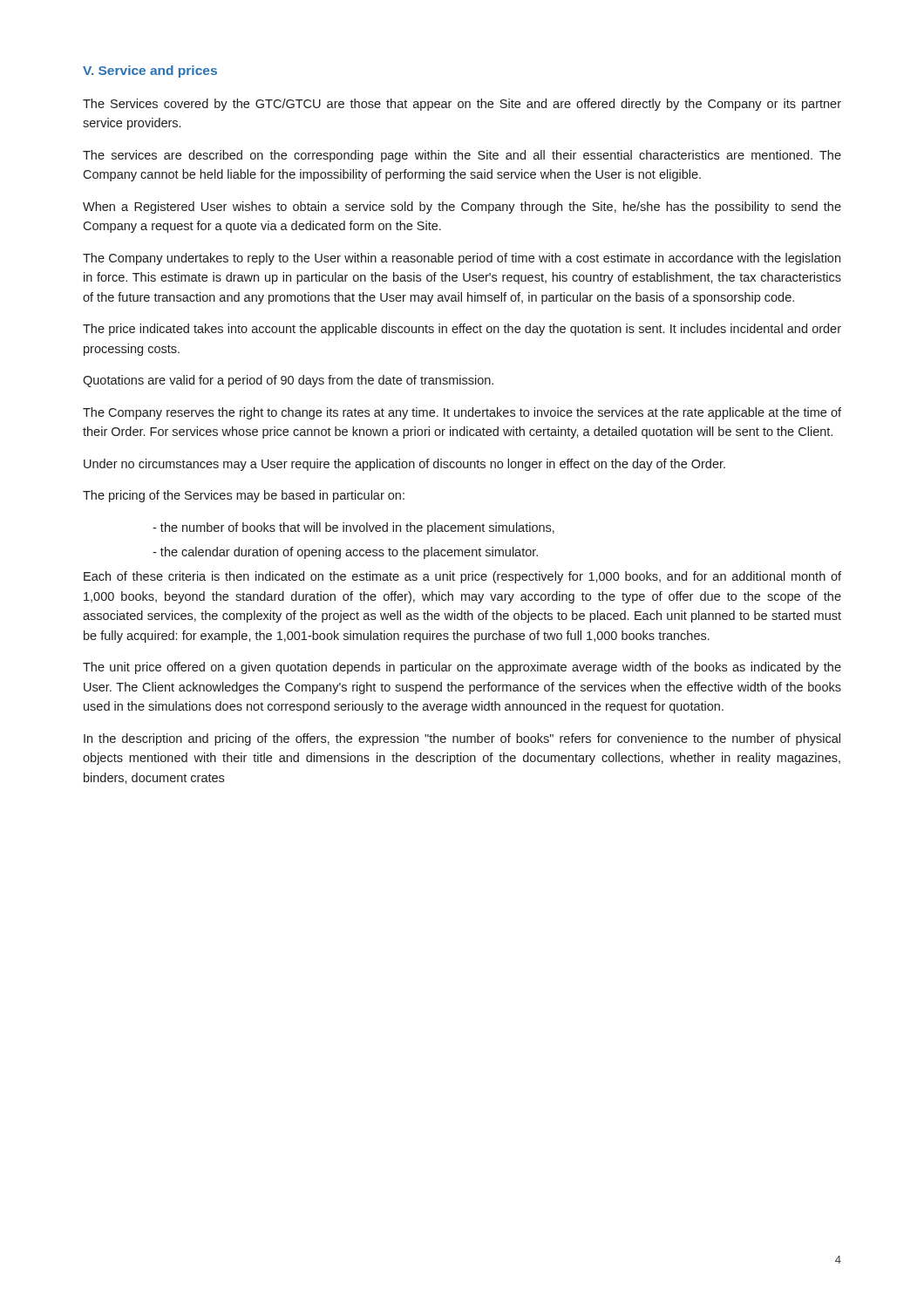Locate the text starting "Quotations are valid for a period of 90"
924x1308 pixels.
click(289, 380)
